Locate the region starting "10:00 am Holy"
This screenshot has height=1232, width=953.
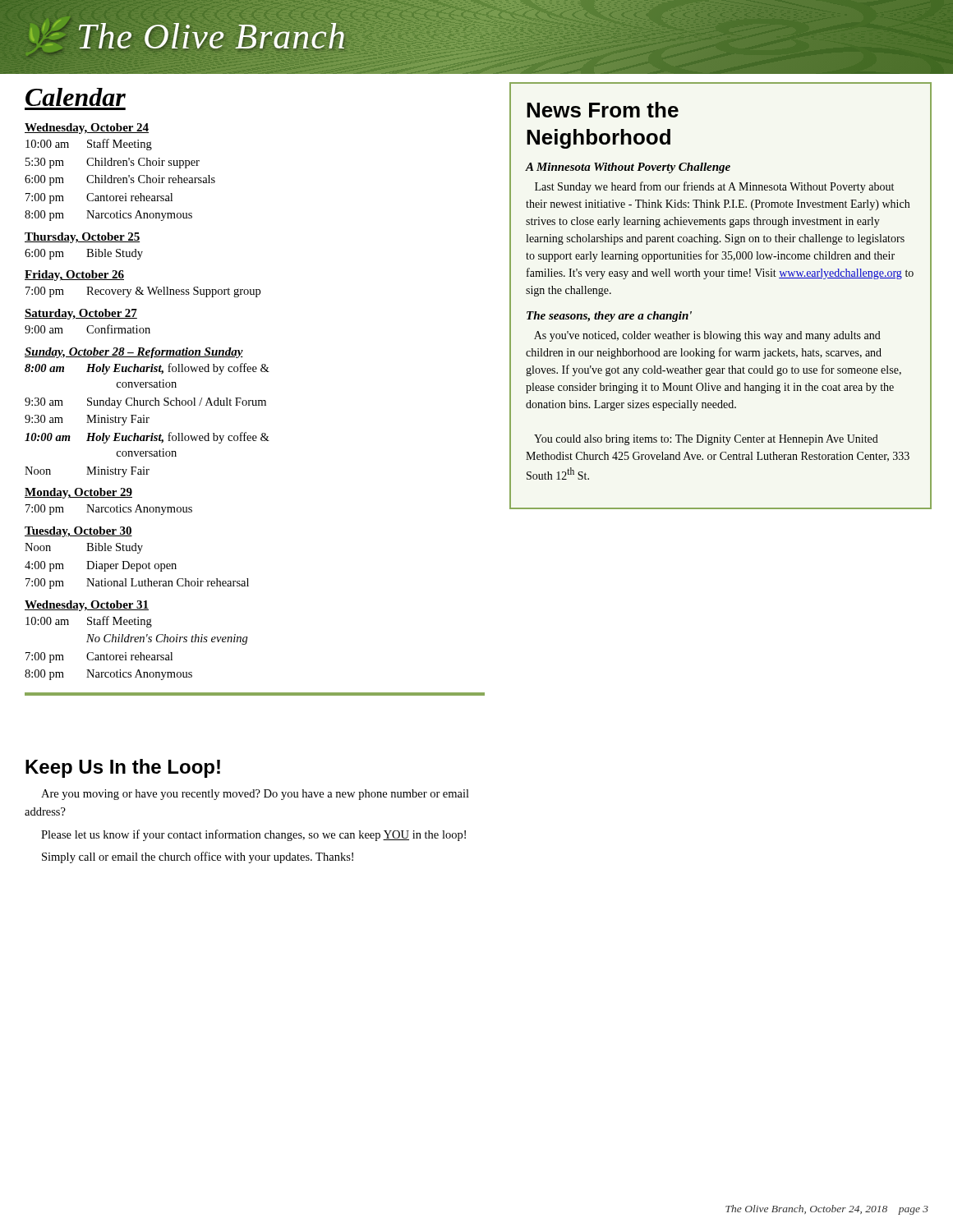tap(255, 445)
